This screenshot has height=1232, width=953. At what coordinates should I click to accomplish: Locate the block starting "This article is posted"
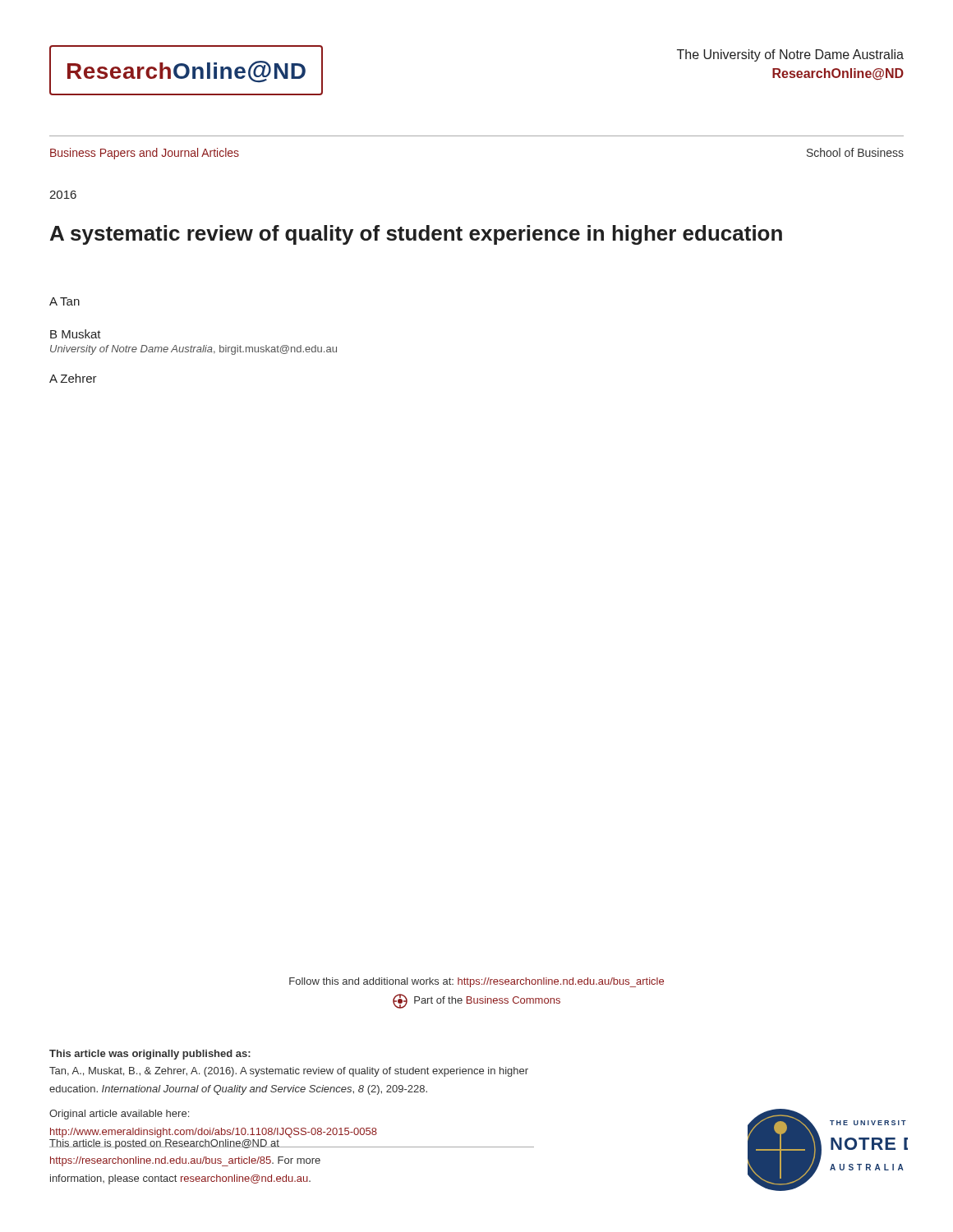185,1160
